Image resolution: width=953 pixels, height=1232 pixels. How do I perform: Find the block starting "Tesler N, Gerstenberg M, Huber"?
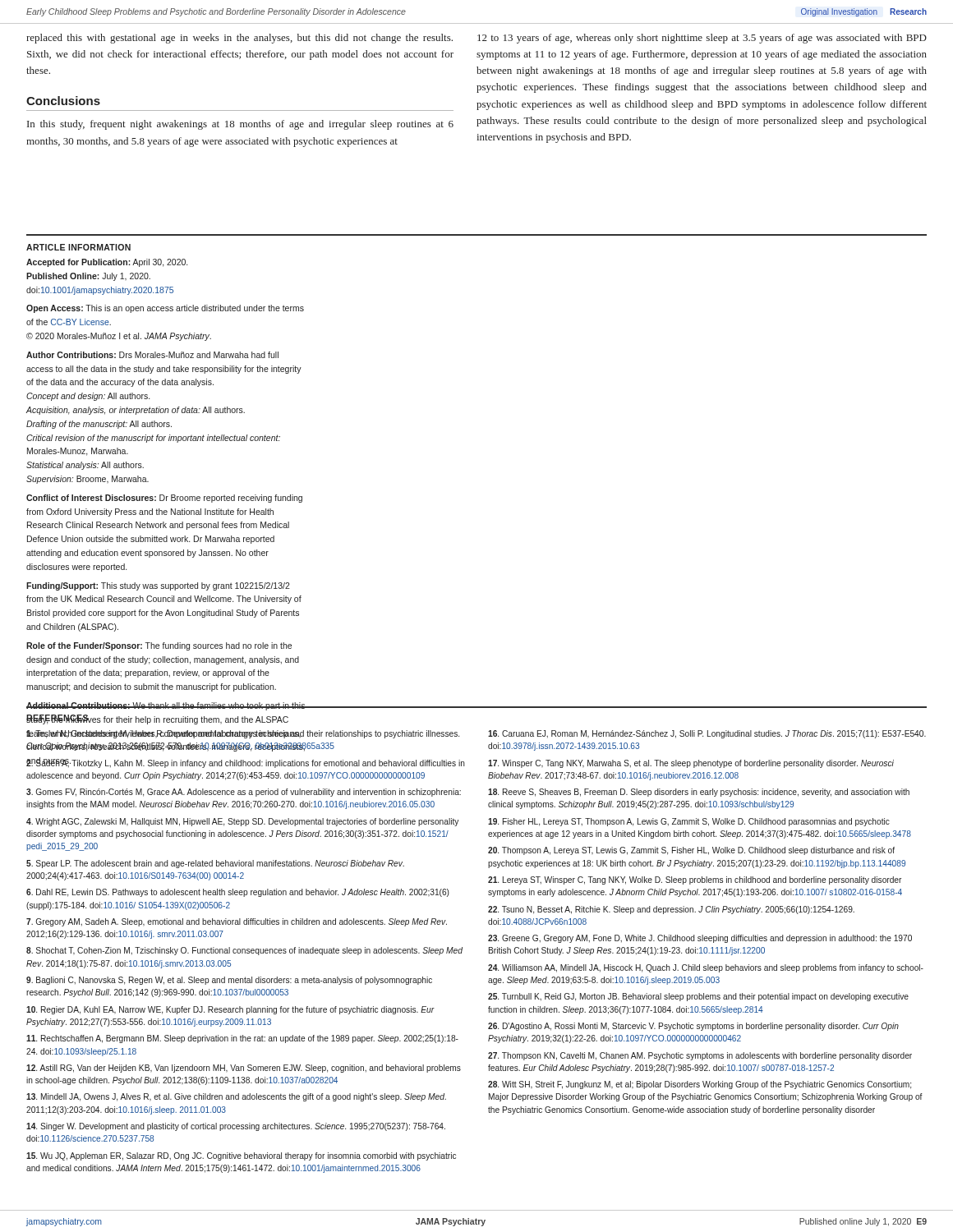click(x=243, y=740)
